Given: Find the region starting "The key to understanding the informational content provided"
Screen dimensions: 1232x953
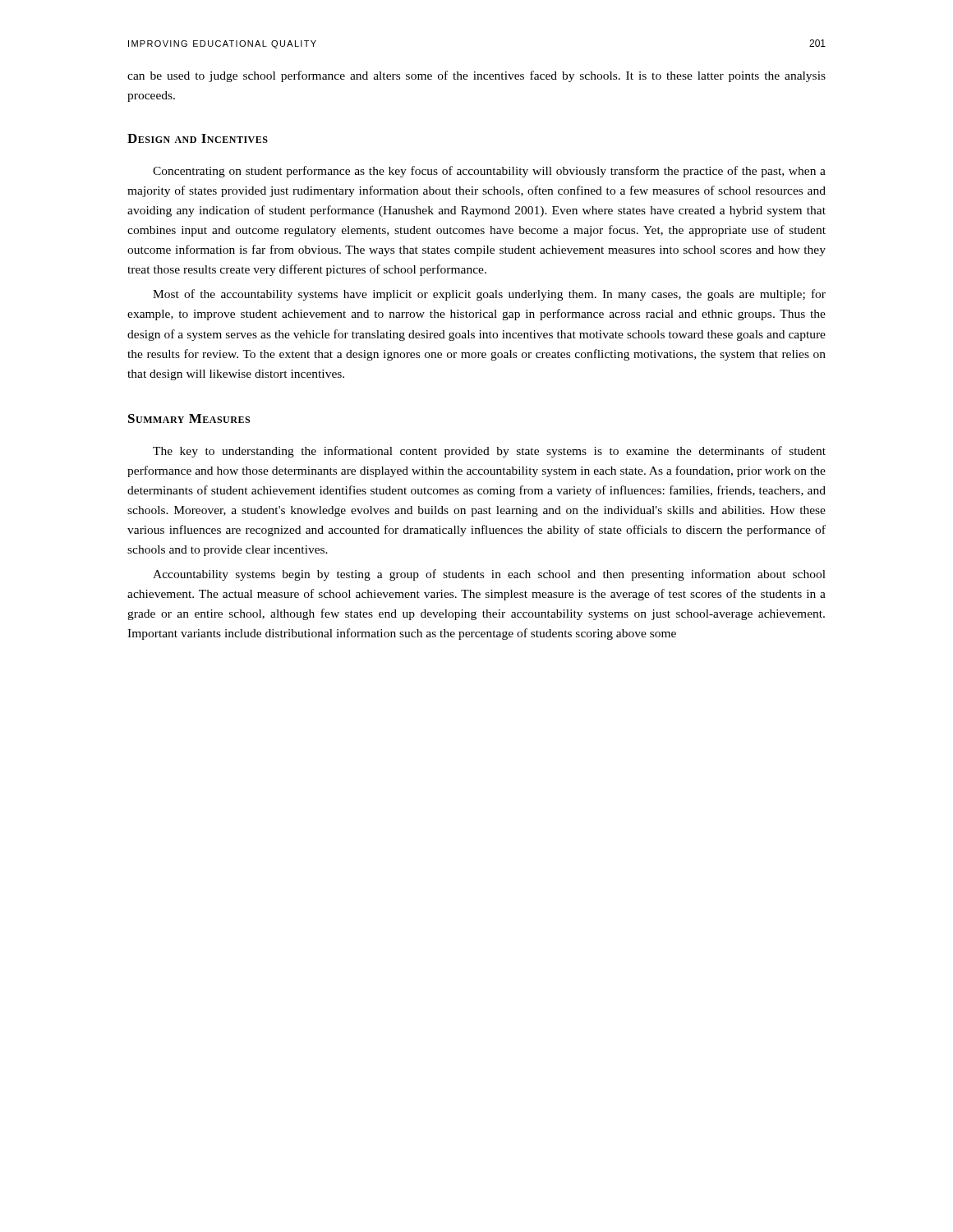Looking at the screenshot, I should click(476, 500).
